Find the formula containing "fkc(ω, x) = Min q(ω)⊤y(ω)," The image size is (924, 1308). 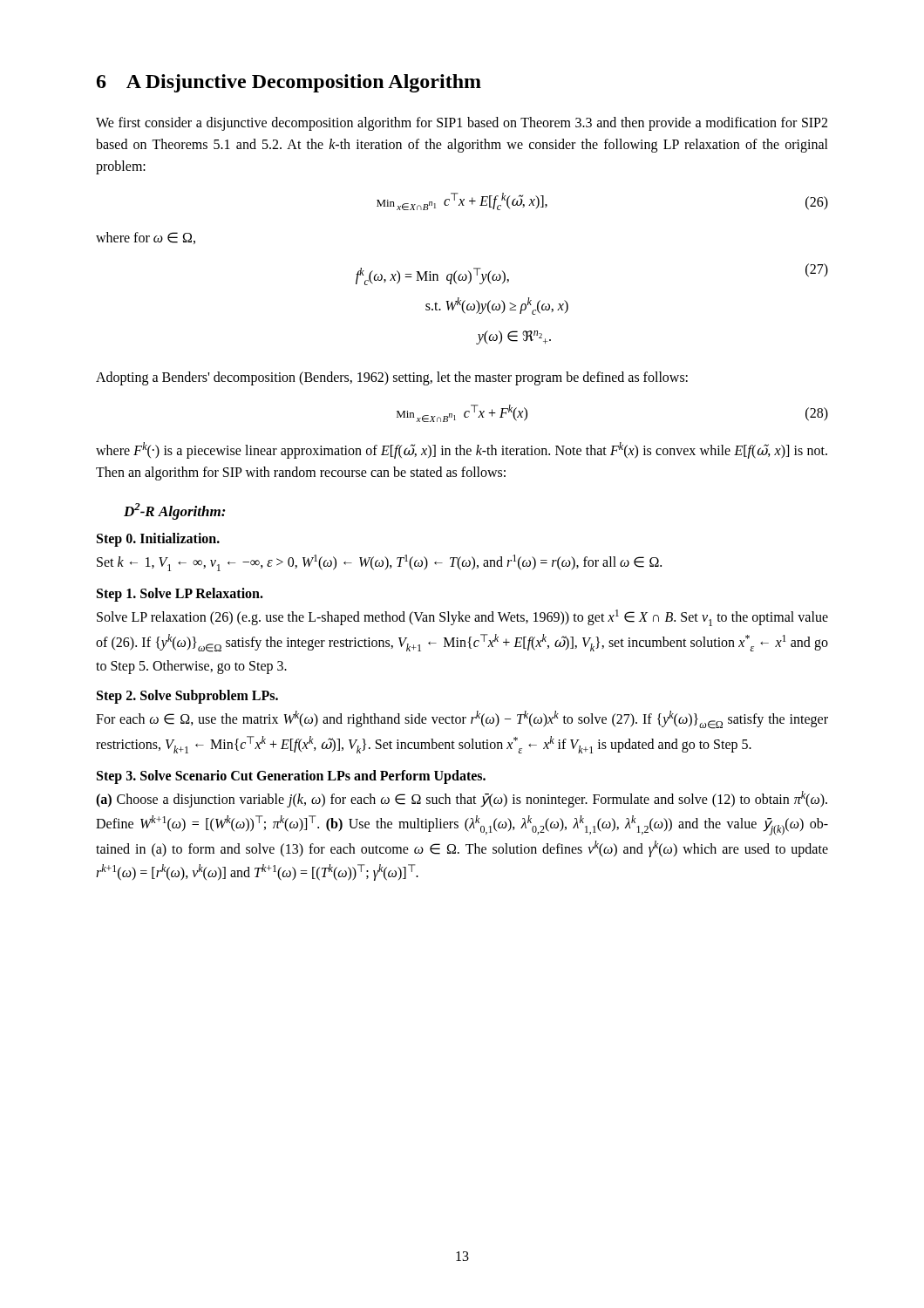pos(427,274)
